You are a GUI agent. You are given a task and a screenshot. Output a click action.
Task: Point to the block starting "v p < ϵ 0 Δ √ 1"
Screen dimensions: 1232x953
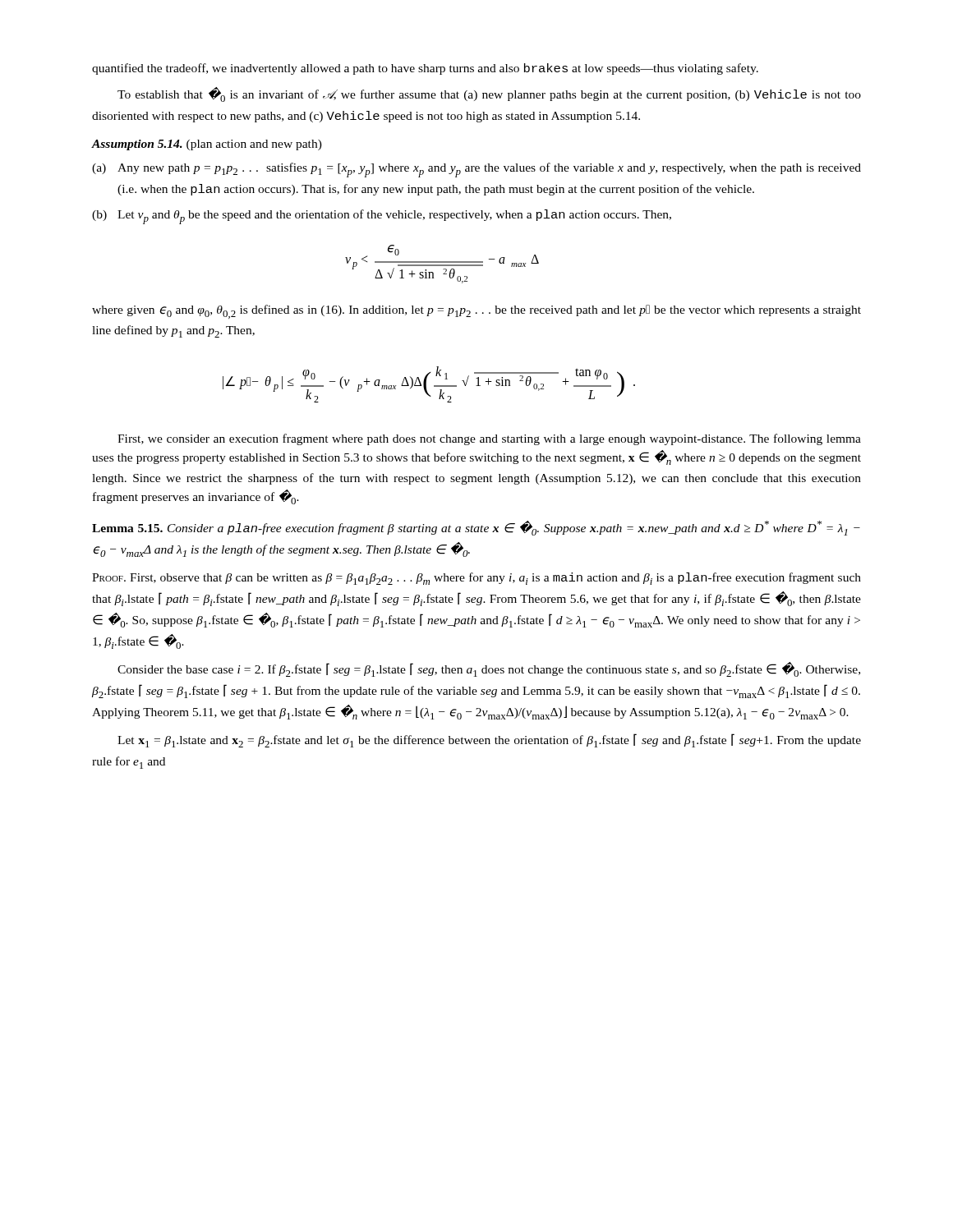click(x=476, y=261)
